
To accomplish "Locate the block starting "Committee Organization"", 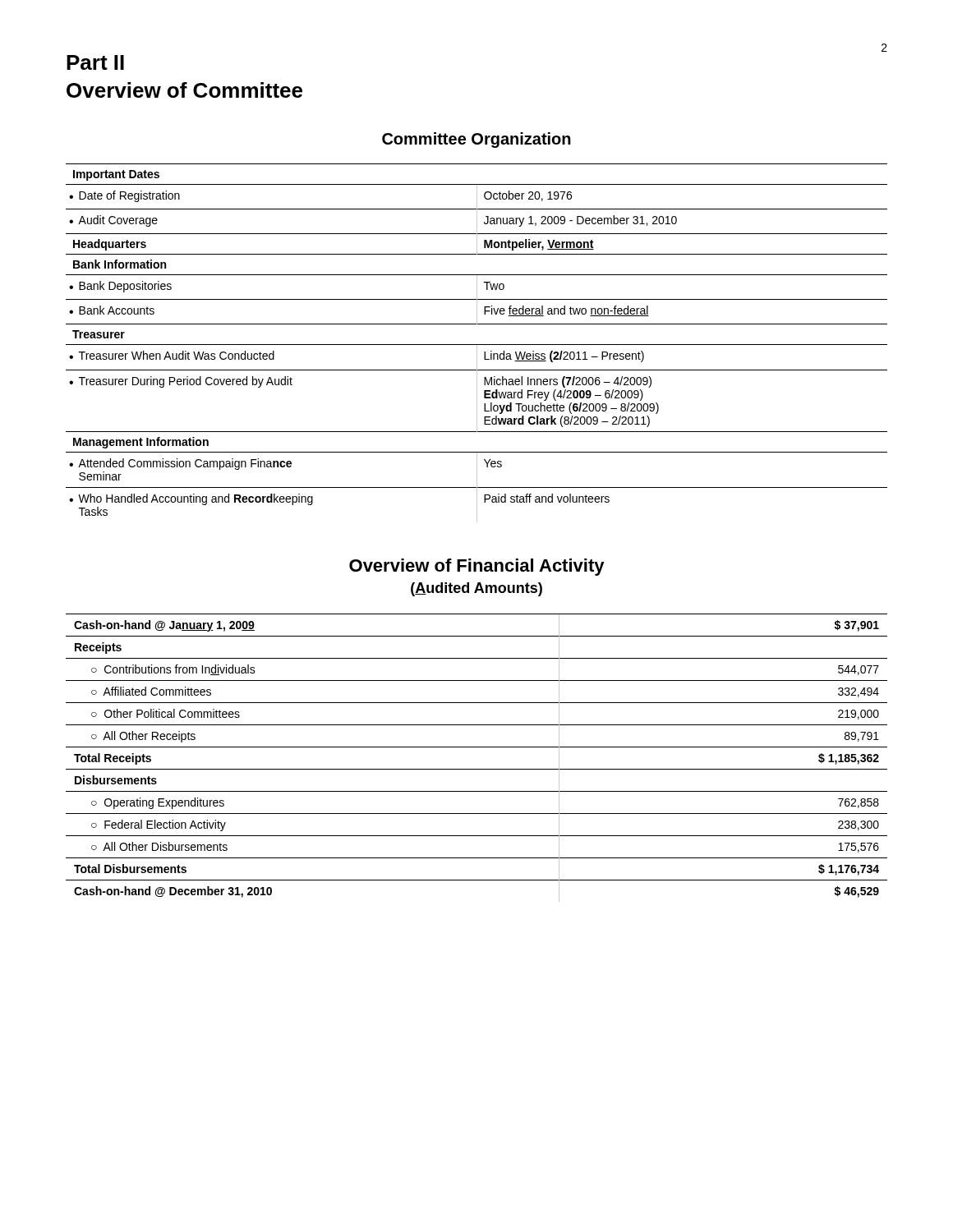I will (476, 138).
